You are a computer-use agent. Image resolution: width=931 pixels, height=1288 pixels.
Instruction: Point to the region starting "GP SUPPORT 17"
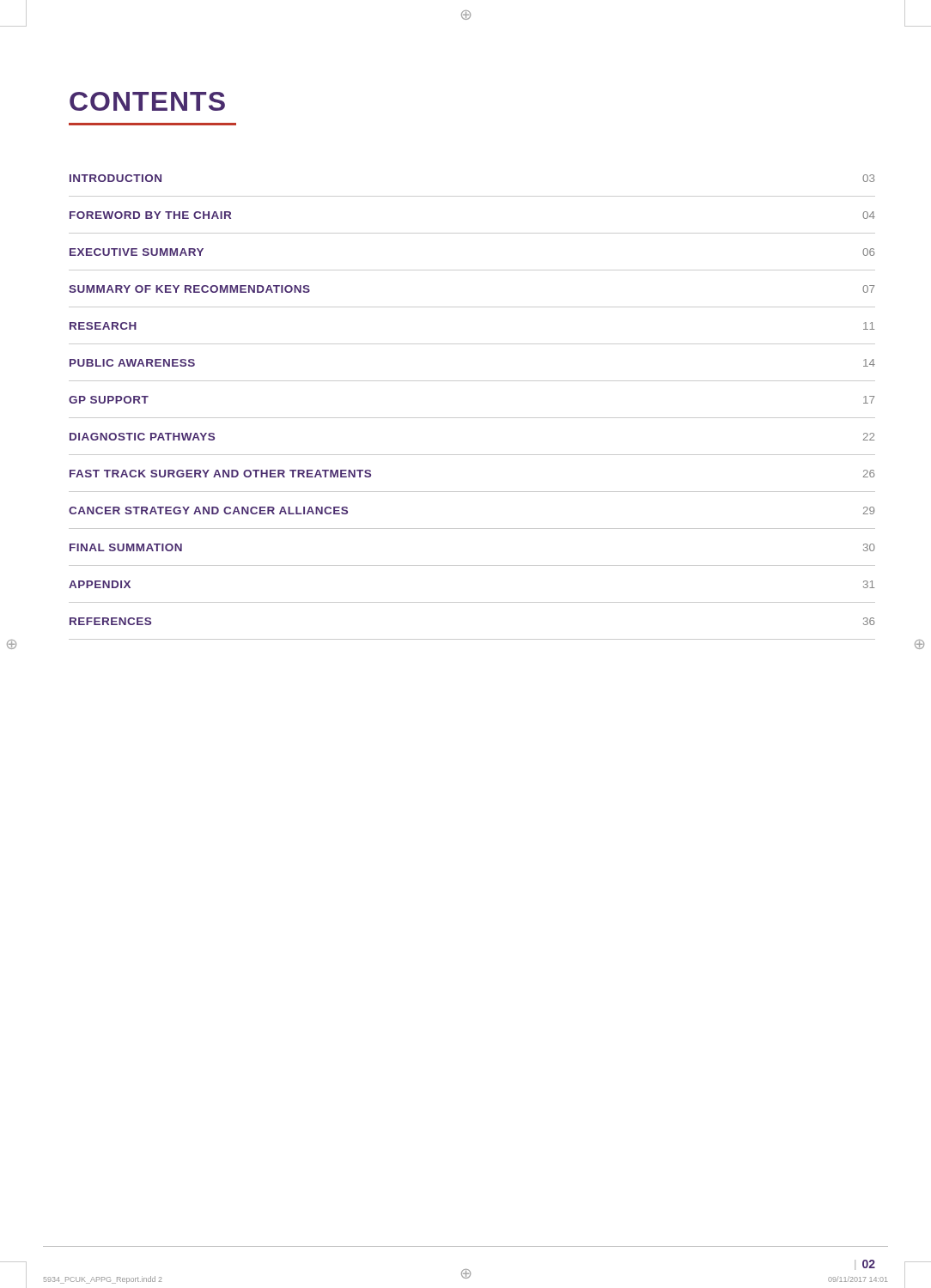tap(110, 401)
